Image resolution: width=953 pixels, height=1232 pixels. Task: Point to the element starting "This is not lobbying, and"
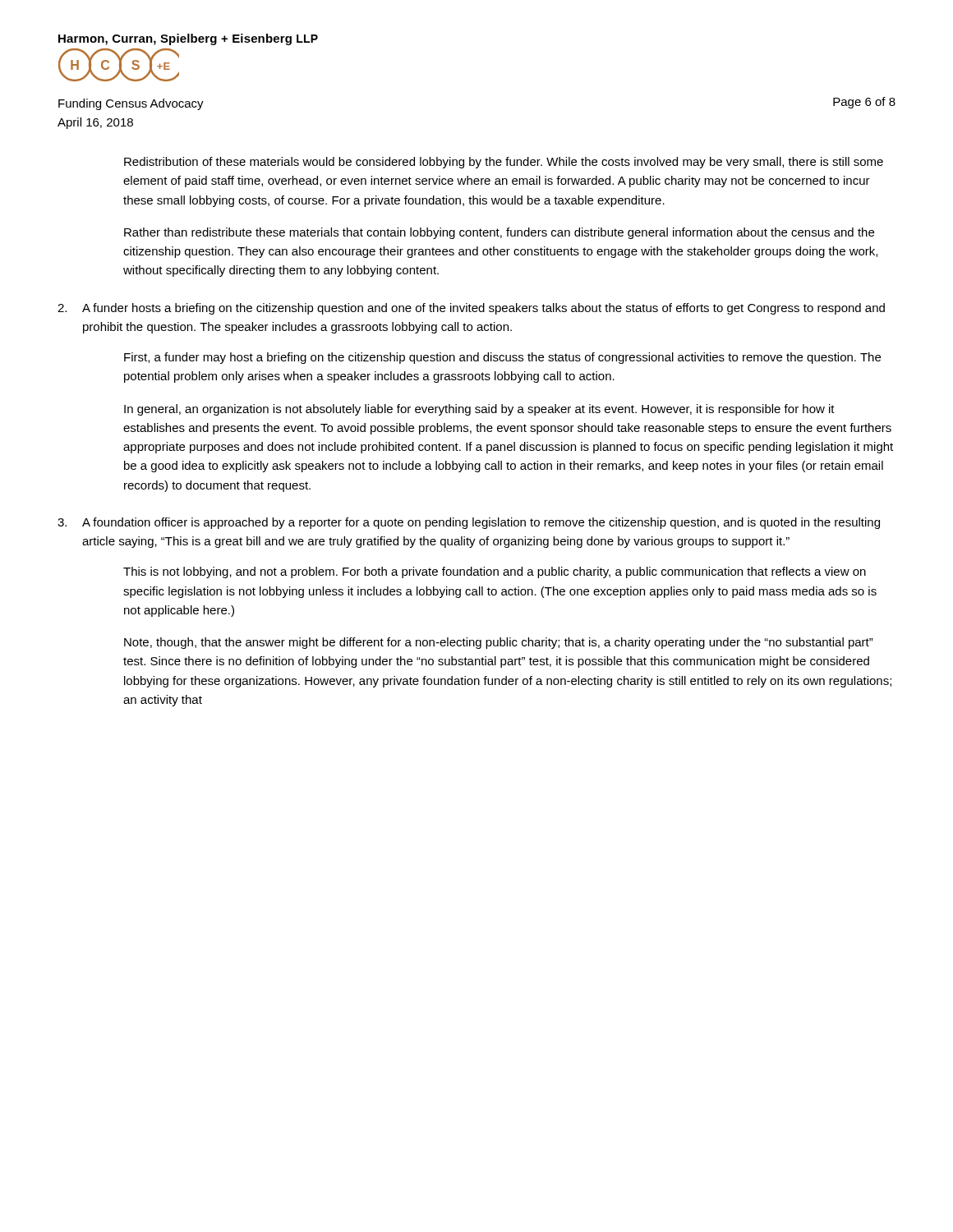click(x=500, y=591)
